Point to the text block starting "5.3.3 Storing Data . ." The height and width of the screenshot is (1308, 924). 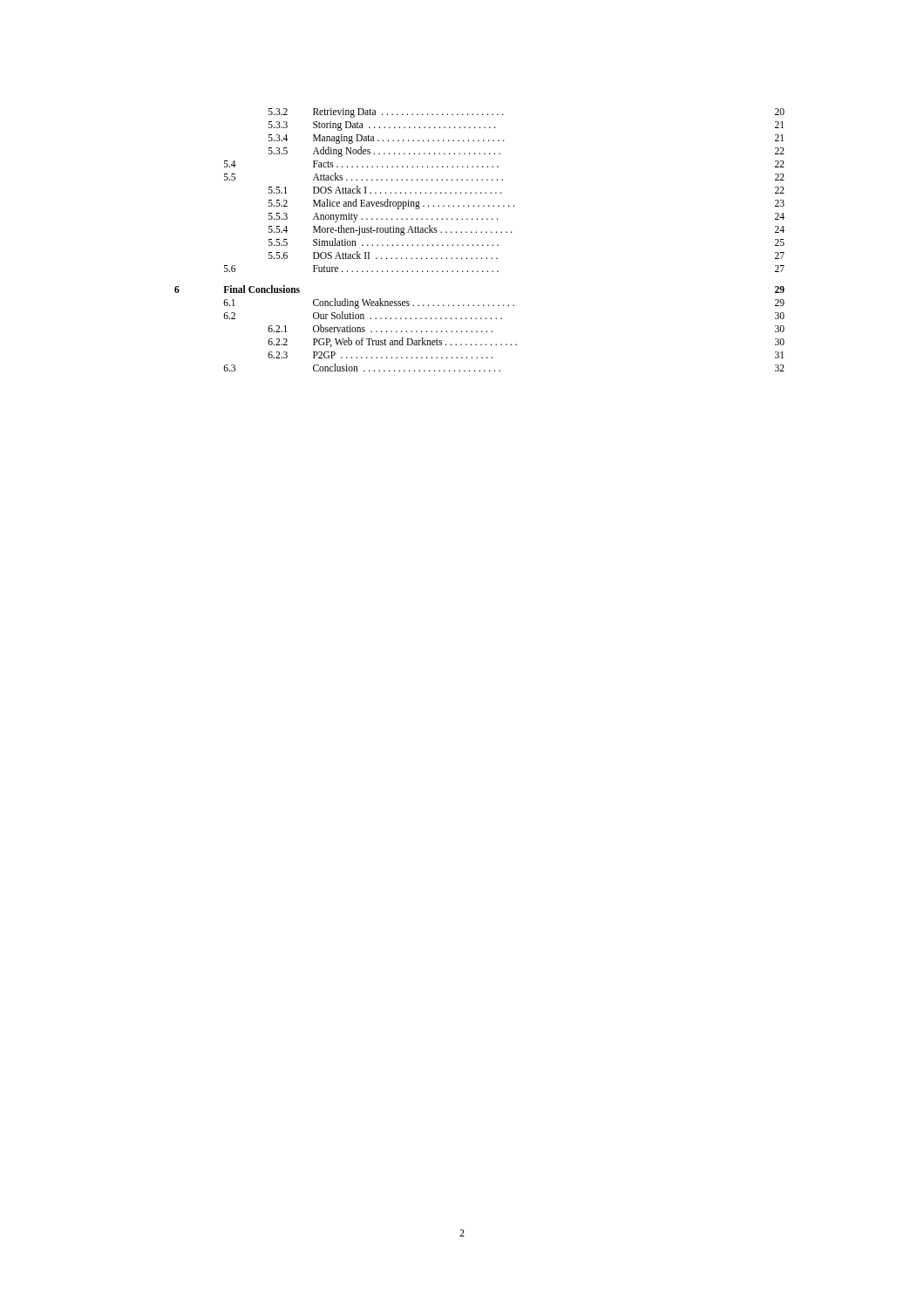479,124
